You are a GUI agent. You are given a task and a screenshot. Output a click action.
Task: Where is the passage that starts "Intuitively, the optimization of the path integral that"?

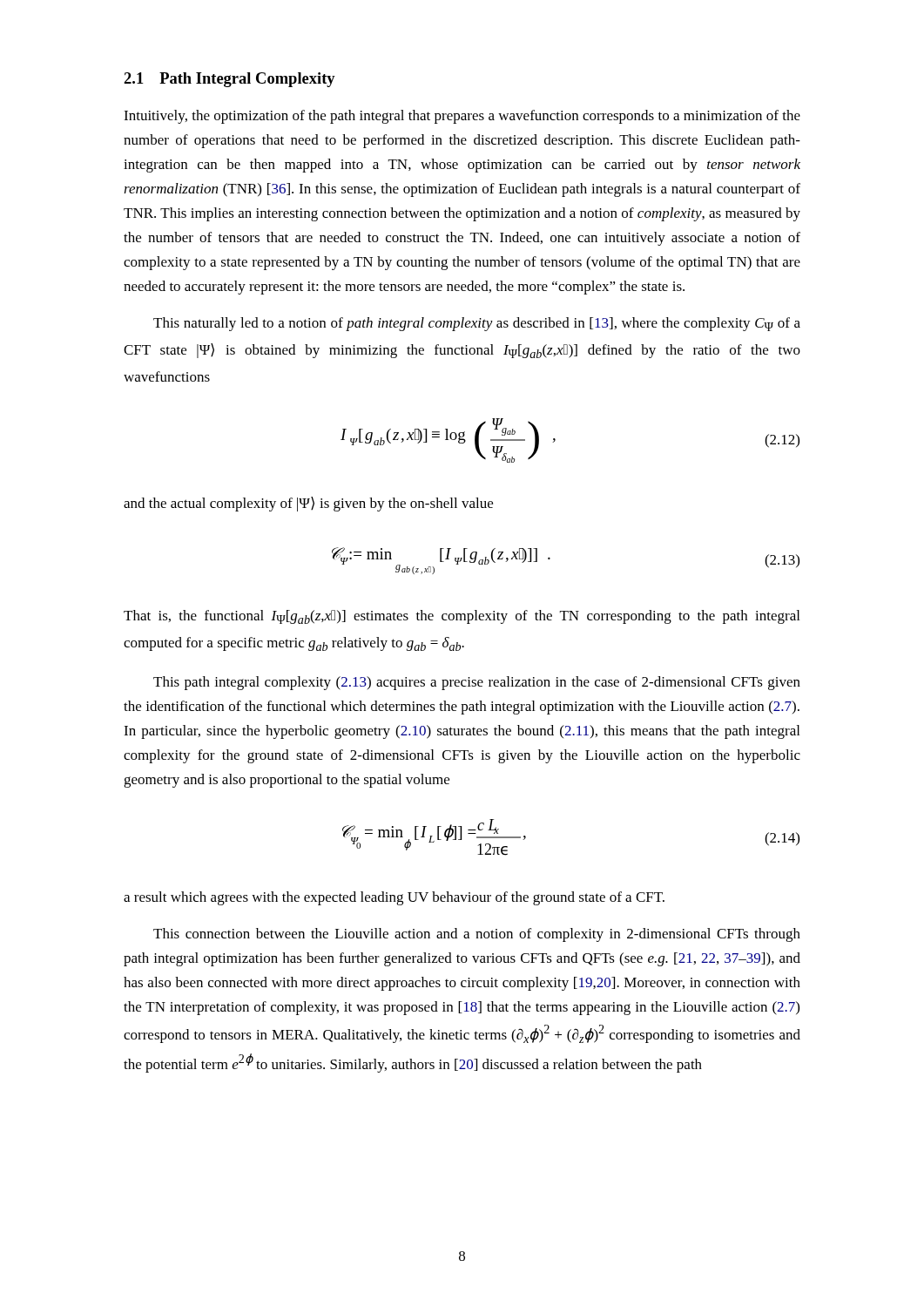click(462, 201)
